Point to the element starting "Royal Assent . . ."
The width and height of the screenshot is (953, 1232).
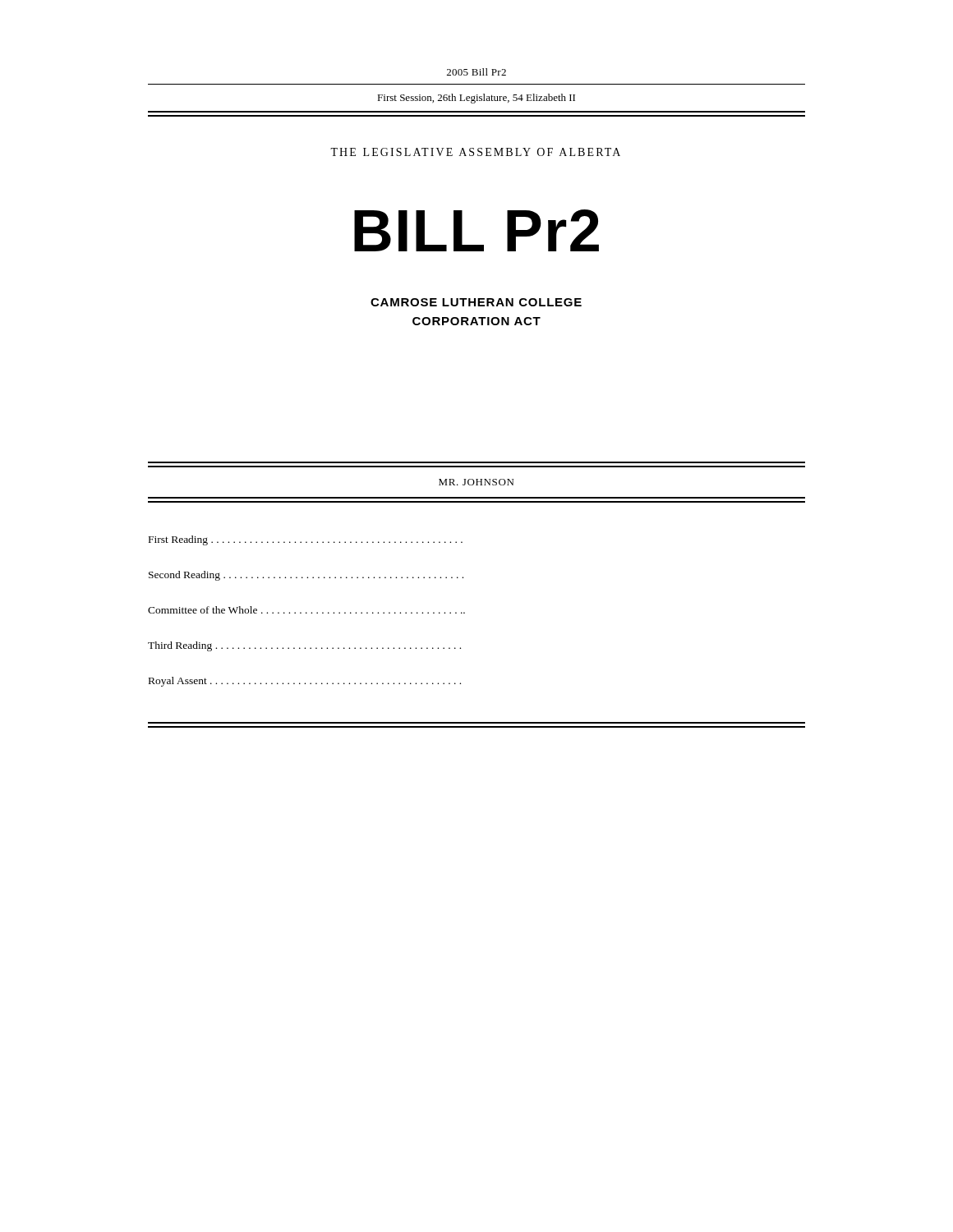pos(305,680)
